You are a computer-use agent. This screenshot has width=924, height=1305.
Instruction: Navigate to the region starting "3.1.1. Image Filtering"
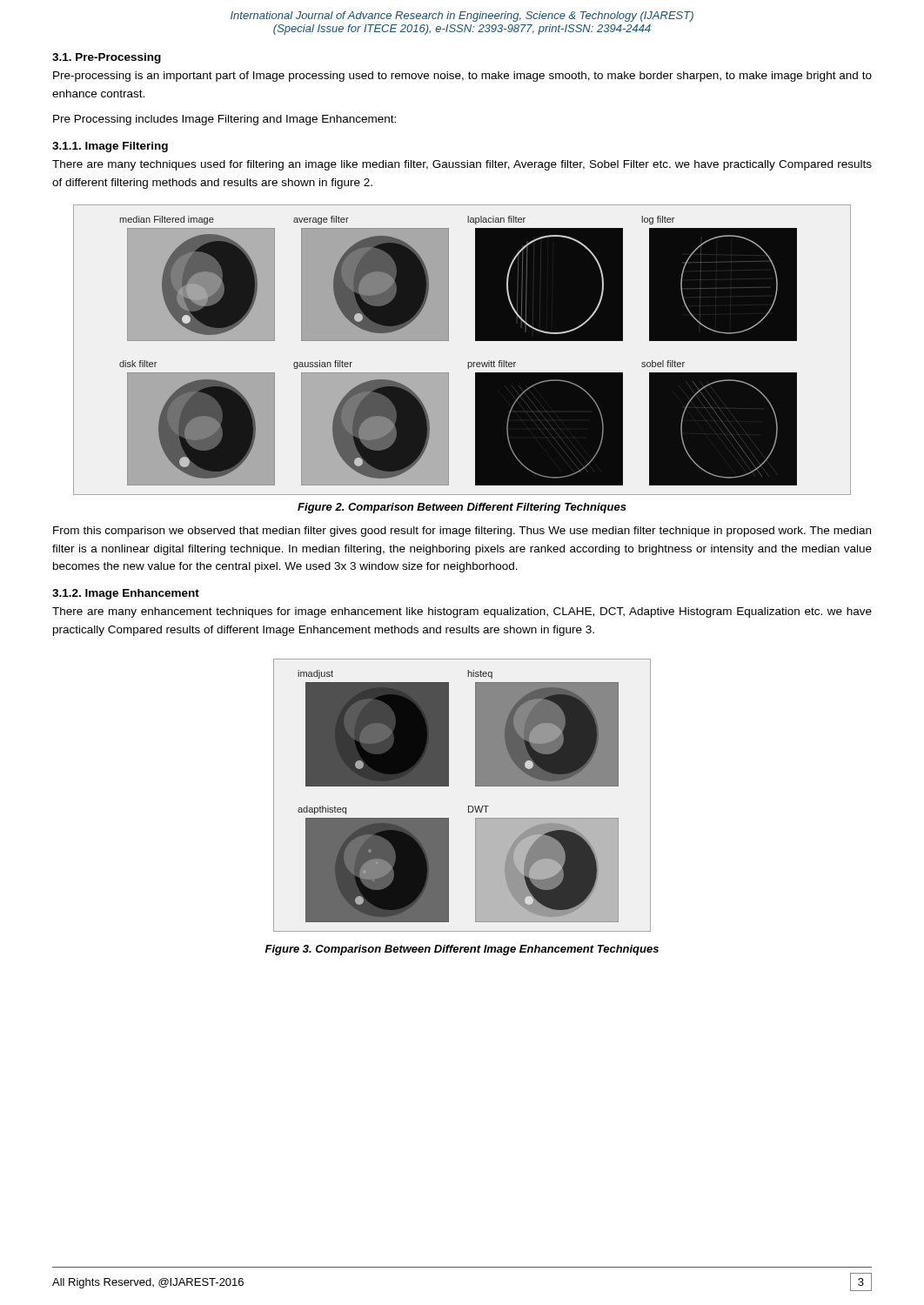point(110,146)
